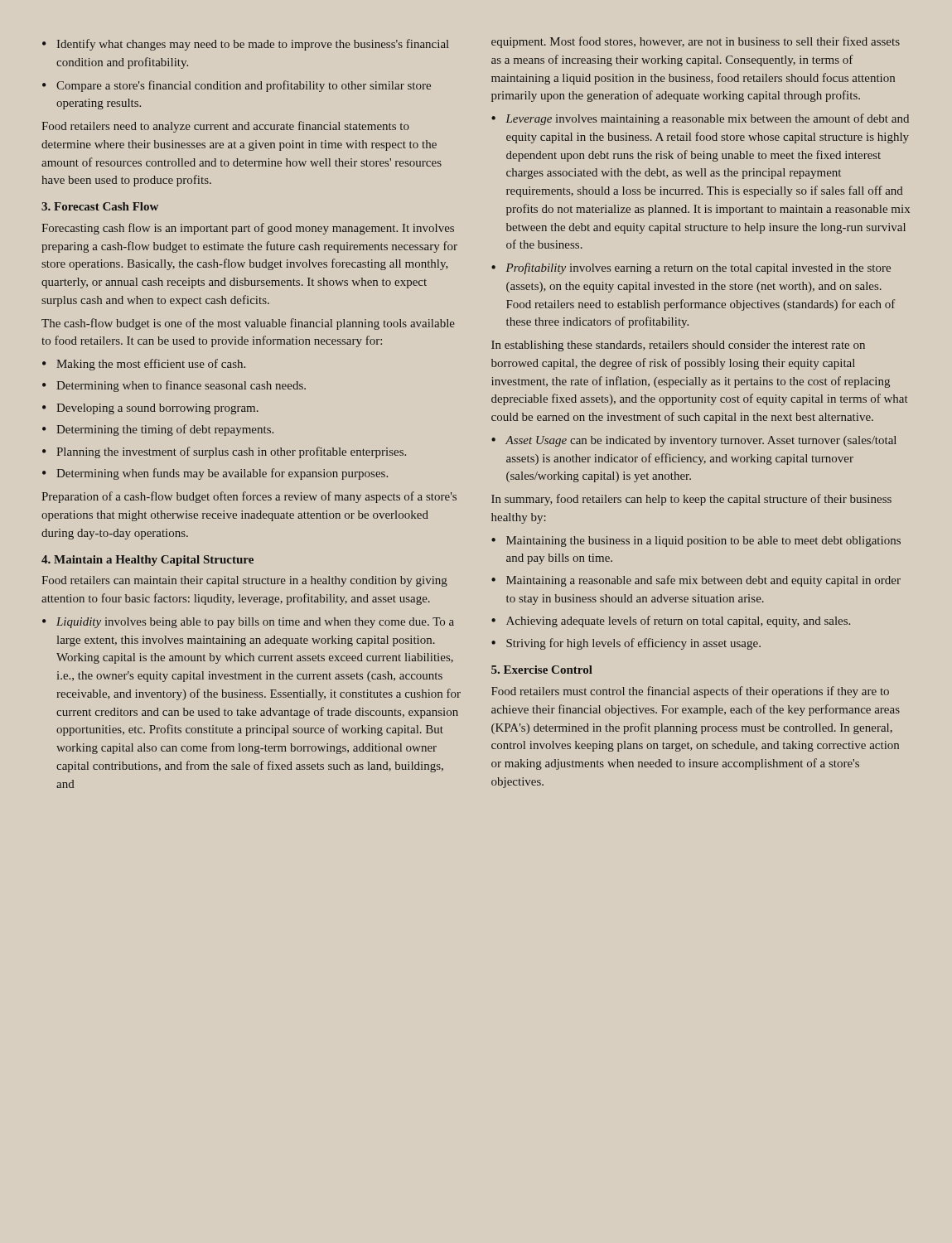Click on the text block that says "Food retailers must control the financial aspects of"

point(701,737)
